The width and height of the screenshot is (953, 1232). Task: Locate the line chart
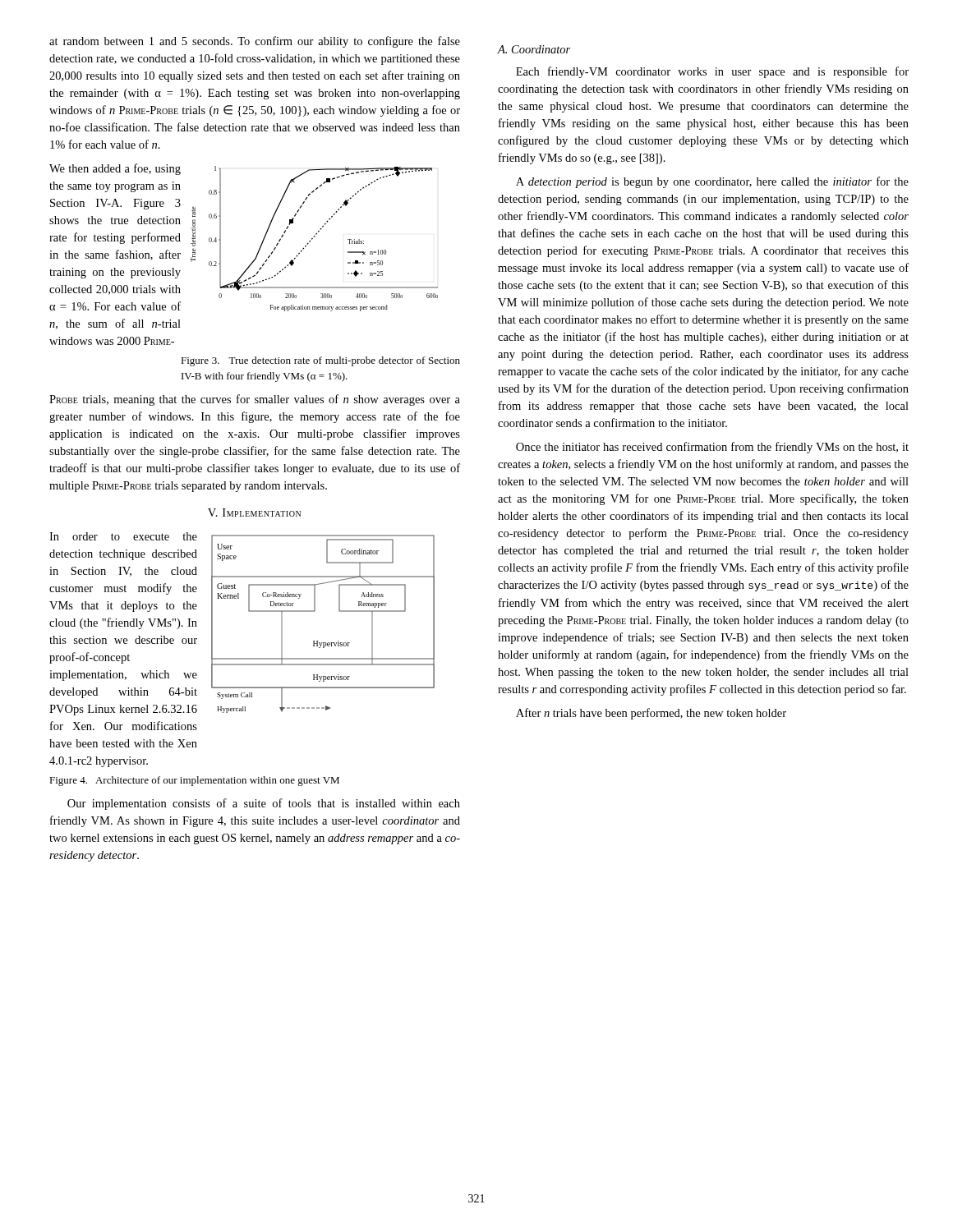pyautogui.click(x=324, y=240)
